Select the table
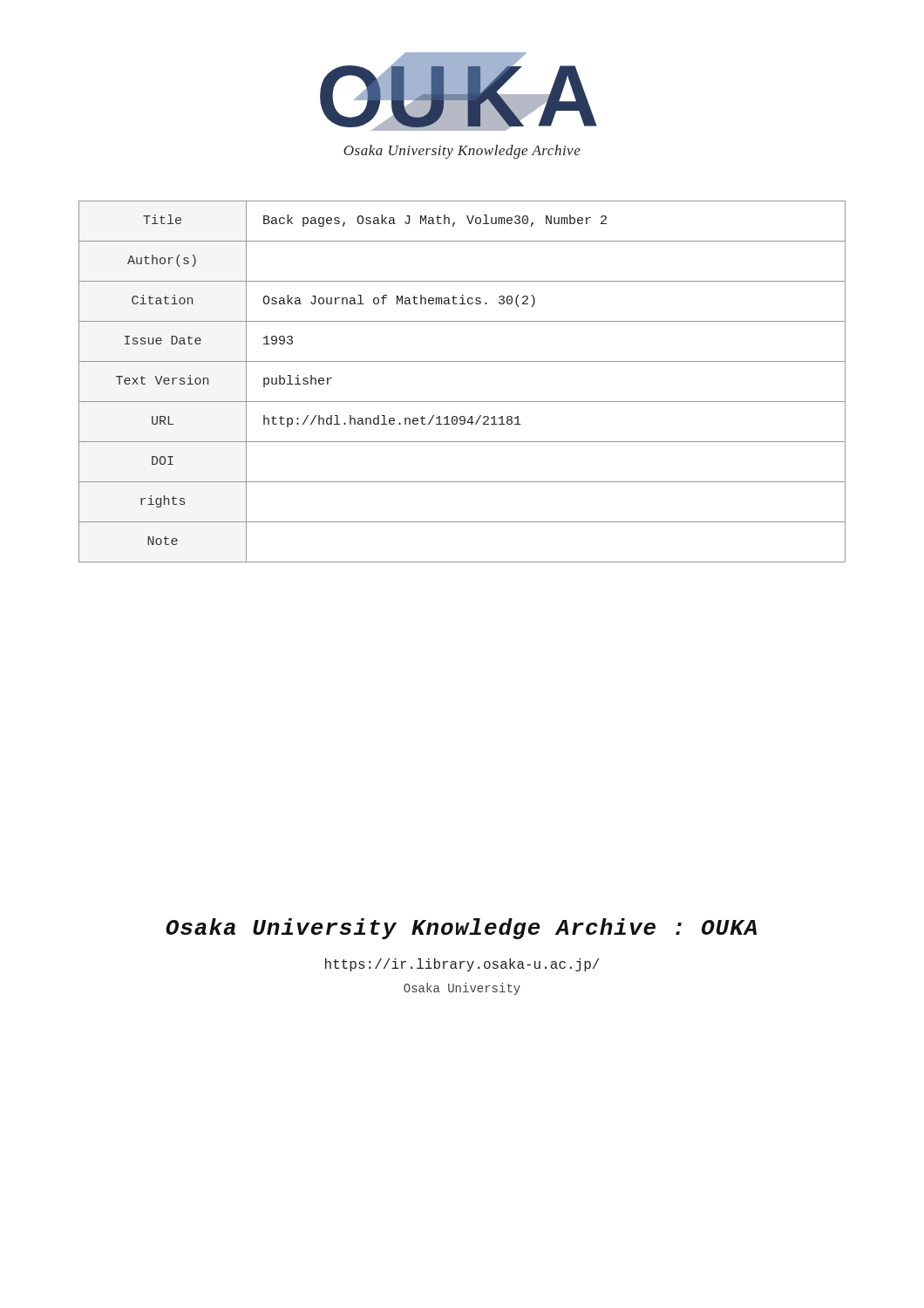This screenshot has height=1308, width=924. pyautogui.click(x=462, y=381)
